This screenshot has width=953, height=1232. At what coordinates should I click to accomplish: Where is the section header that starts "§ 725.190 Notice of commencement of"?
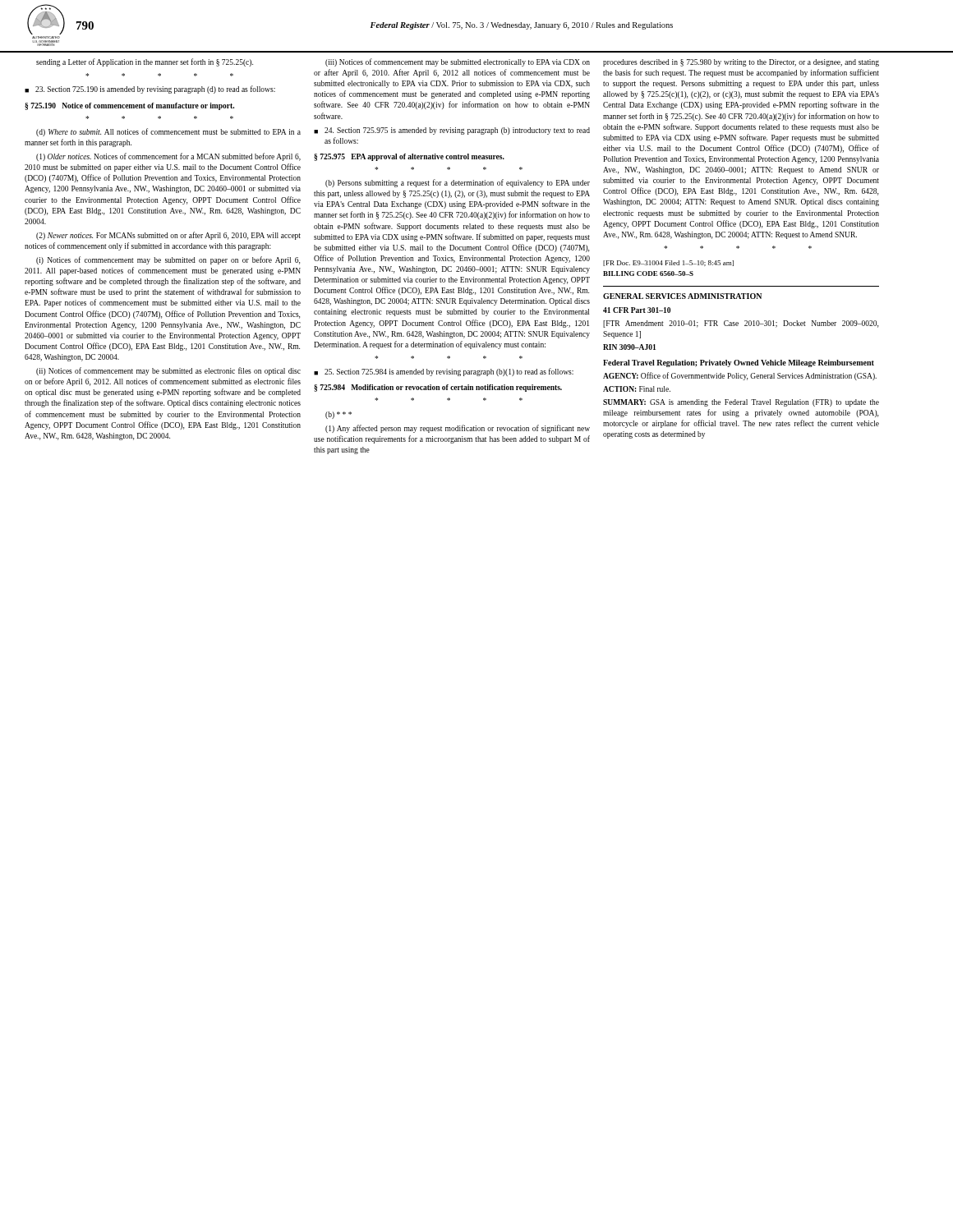[130, 106]
